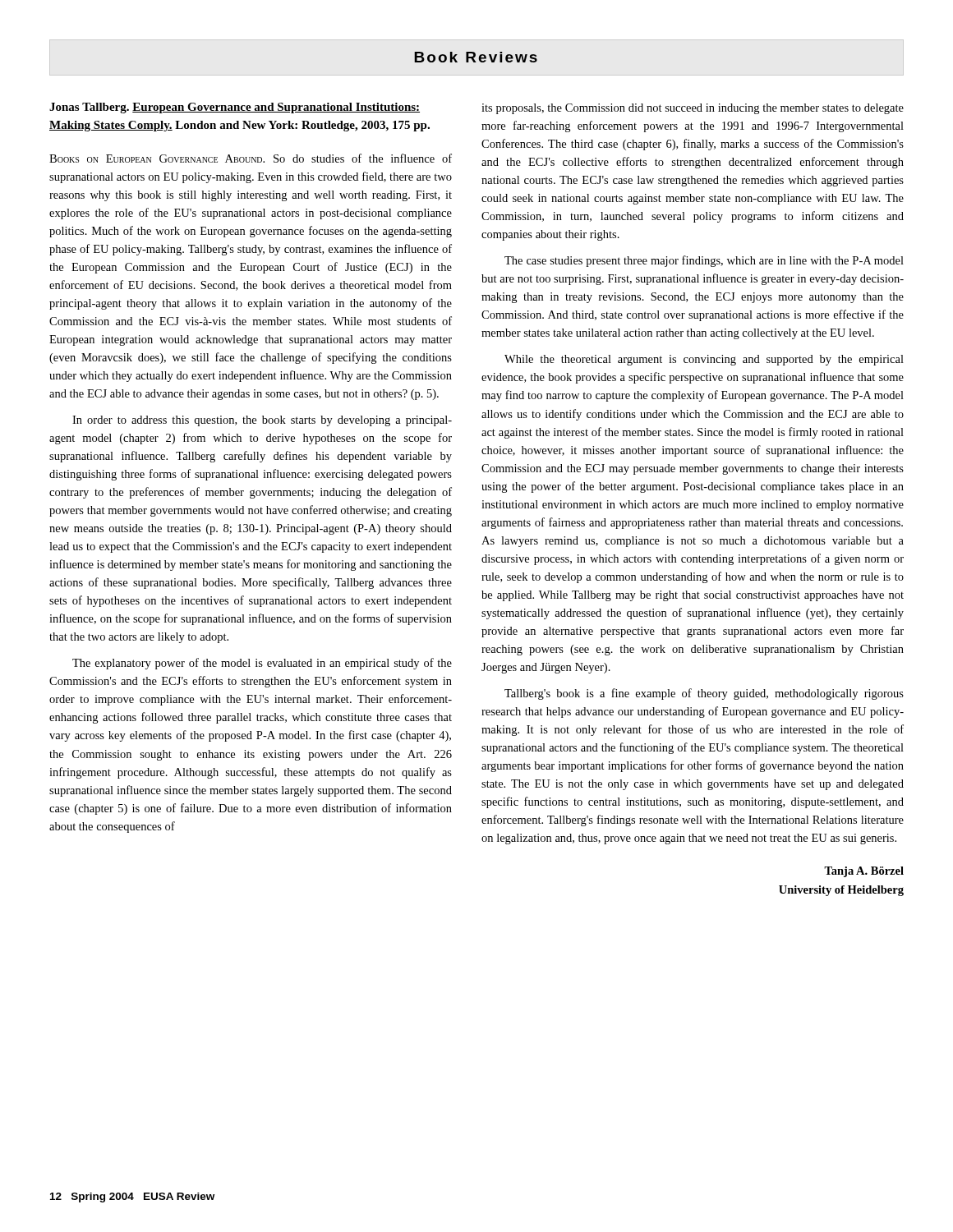
Task: Point to "Book Reviews"
Action: point(476,57)
